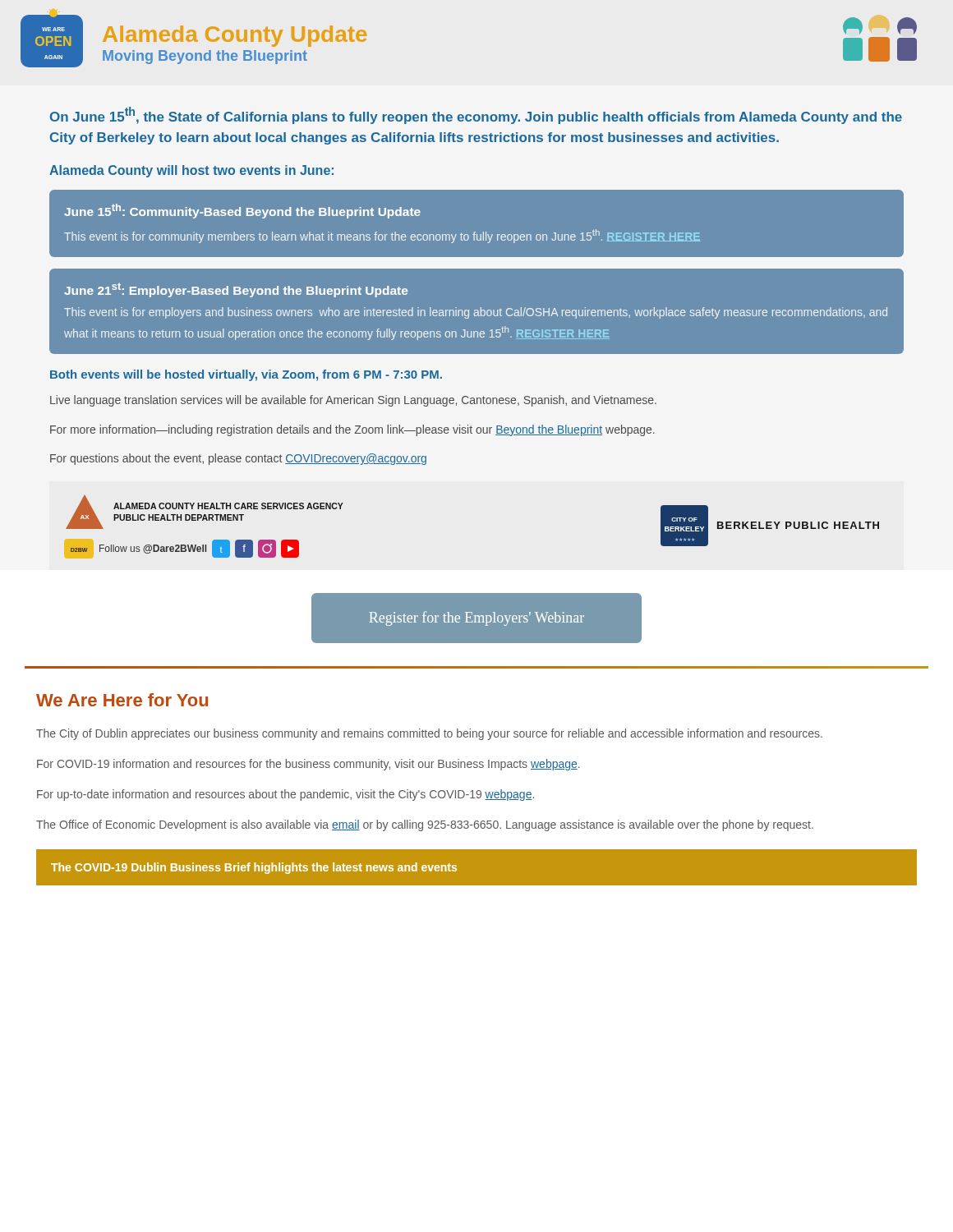Click on the text block that reads "Alameda County will"
953x1232 pixels.
pos(192,170)
